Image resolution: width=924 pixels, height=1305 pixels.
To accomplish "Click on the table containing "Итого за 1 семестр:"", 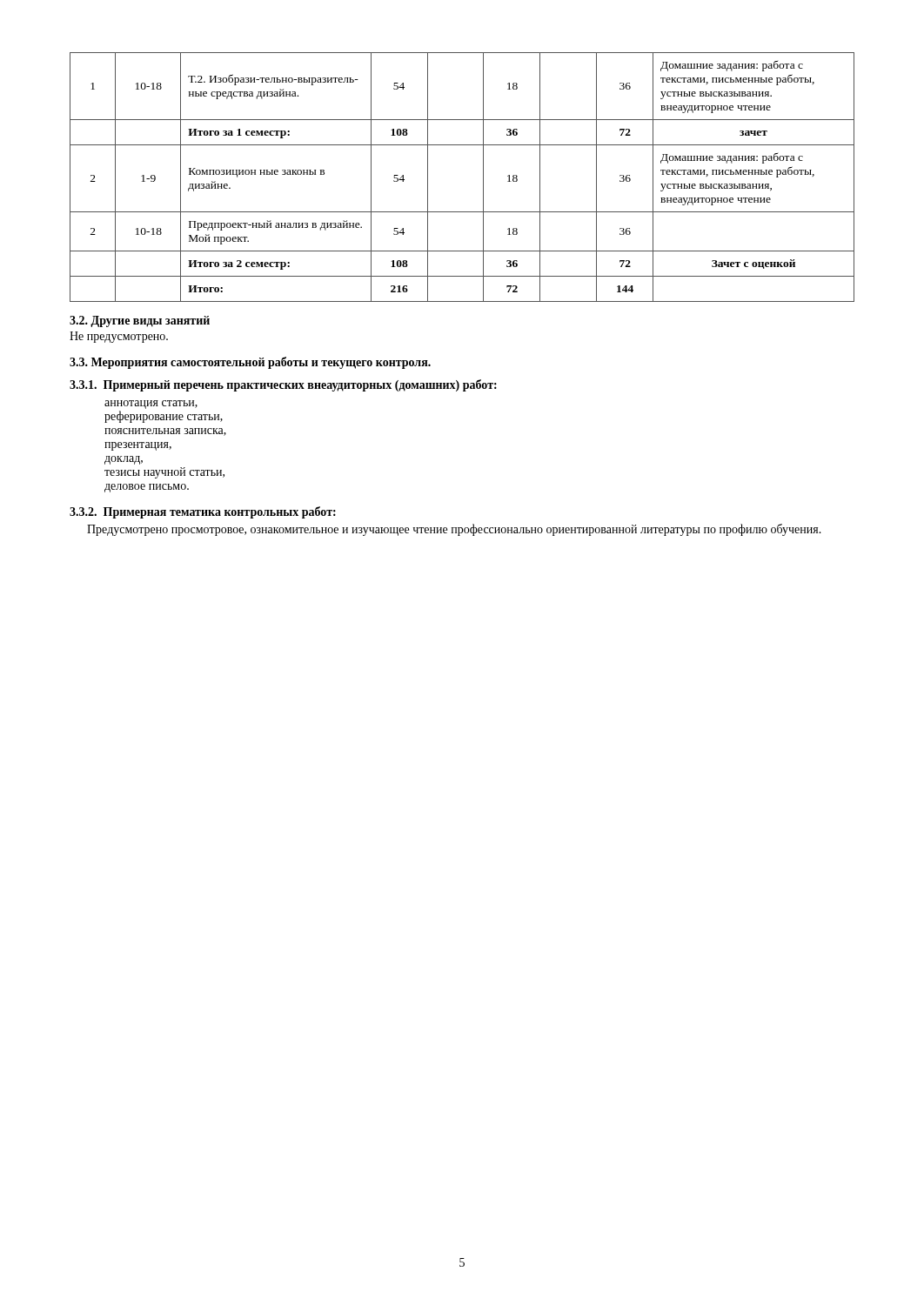I will coord(462,177).
